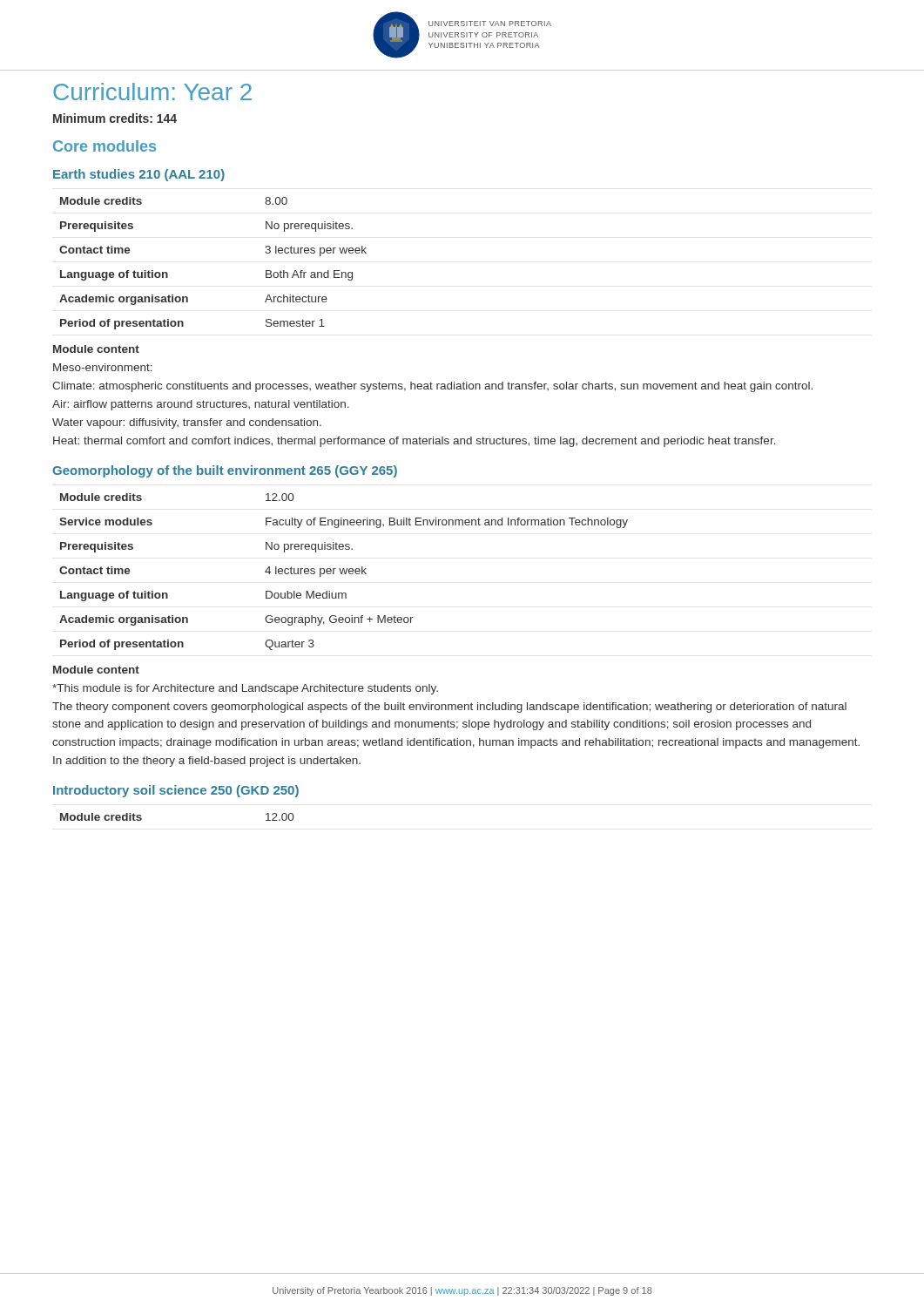Image resolution: width=924 pixels, height=1307 pixels.
Task: Click on the text starting "Earth studies 210 (AAL 210)"
Action: 139,174
